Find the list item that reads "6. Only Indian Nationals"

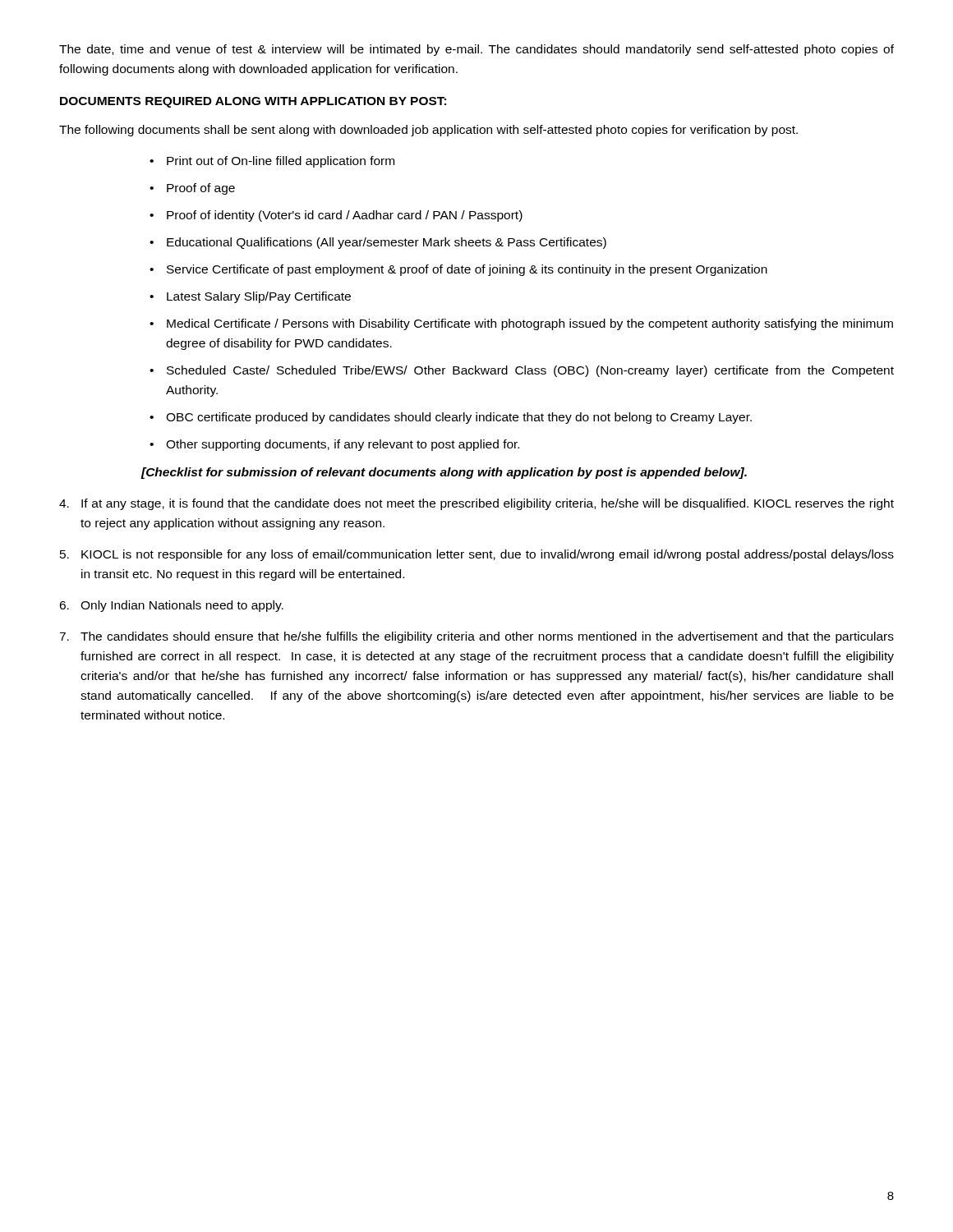(171, 606)
